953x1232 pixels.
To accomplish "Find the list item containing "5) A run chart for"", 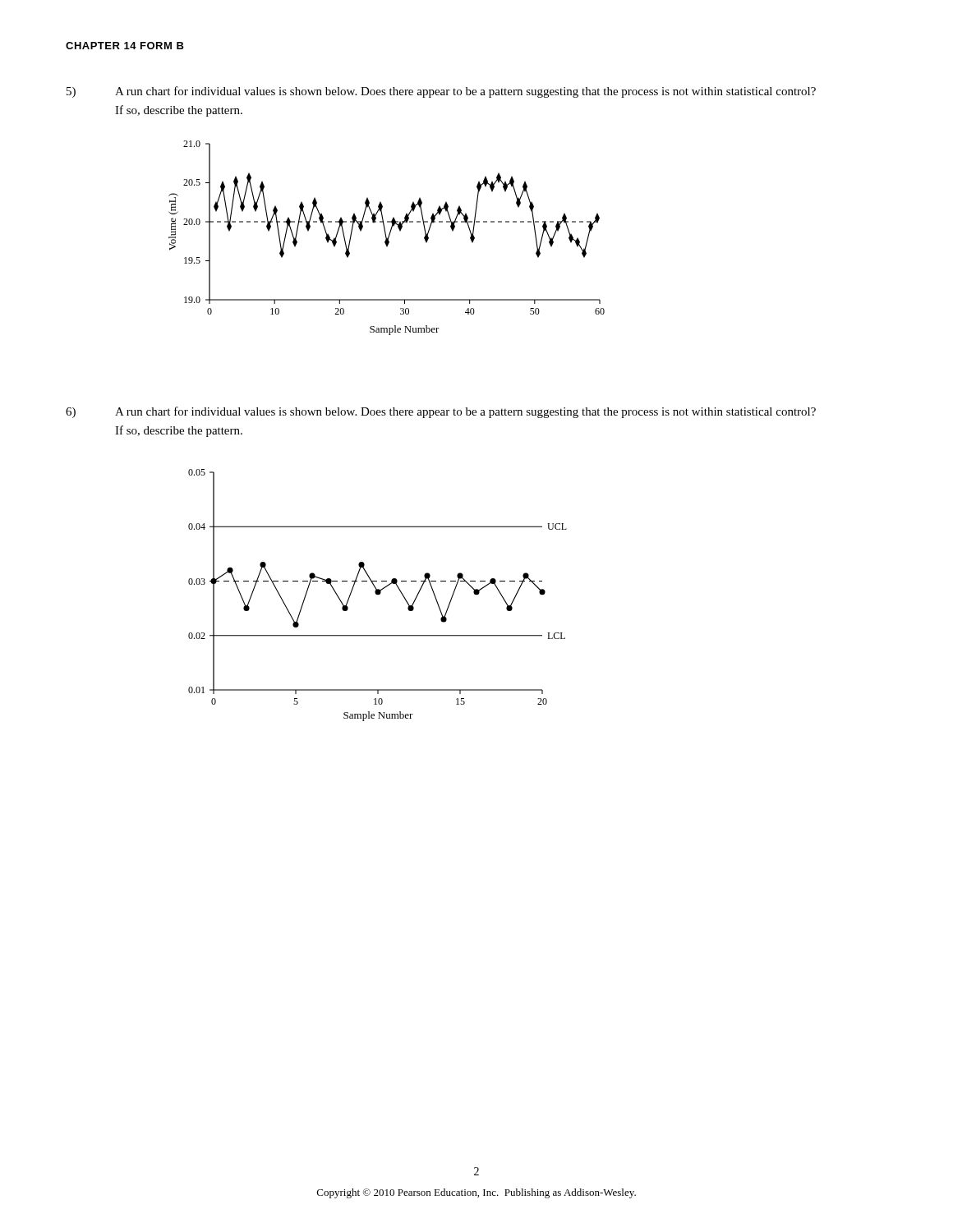I will pos(466,99).
